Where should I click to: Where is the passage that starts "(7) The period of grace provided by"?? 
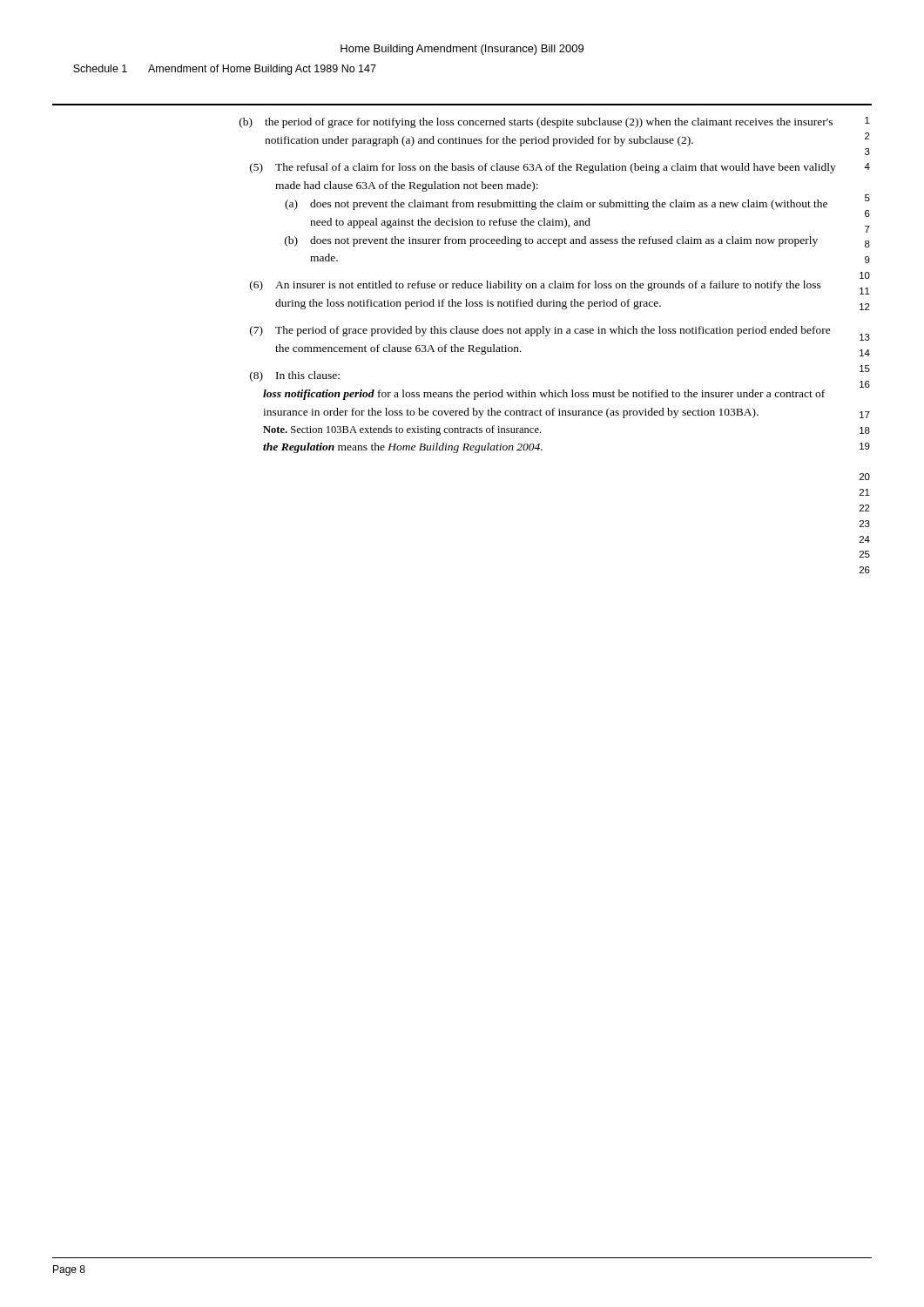coord(527,340)
